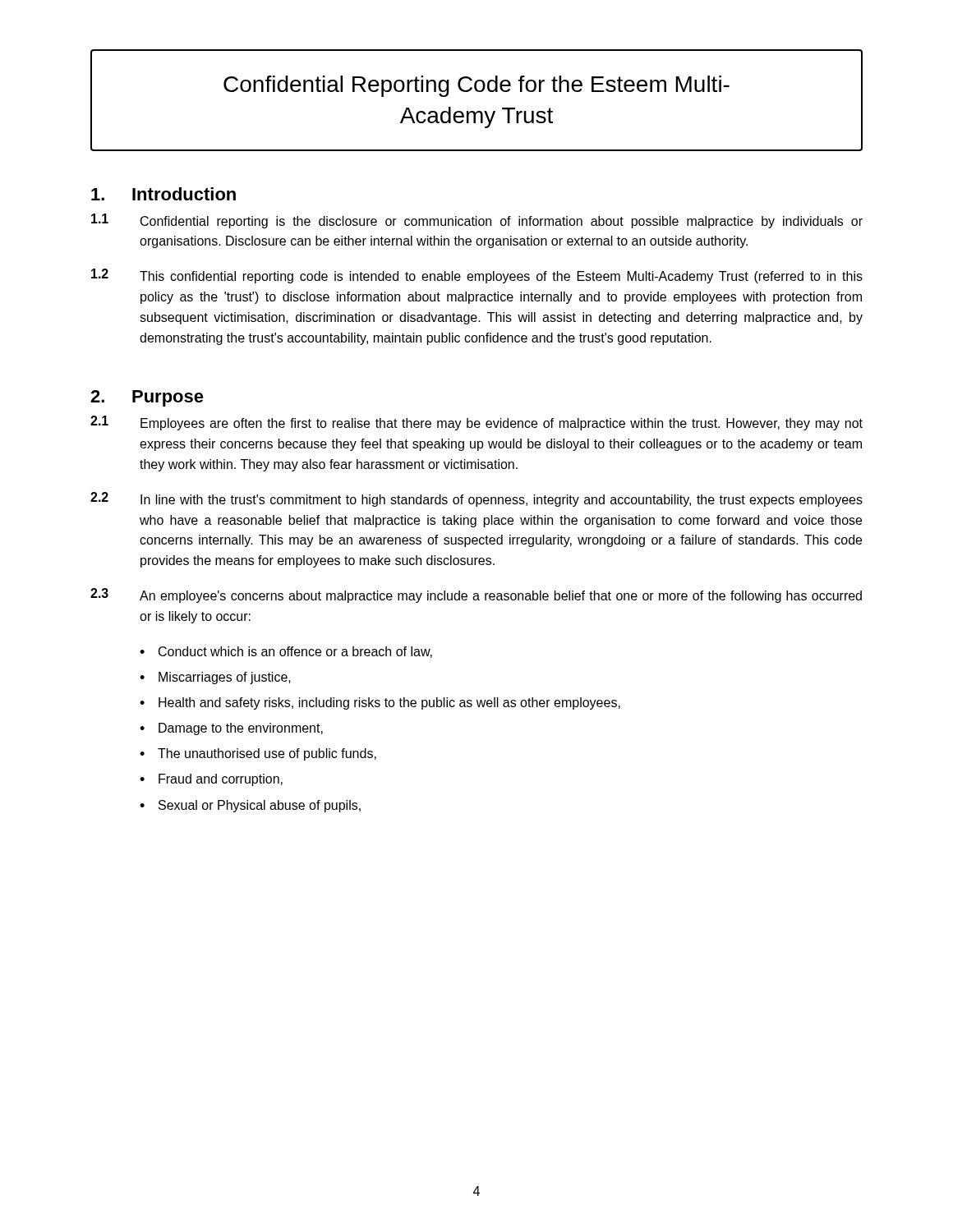The image size is (953, 1232).
Task: Point to the block beginning "2 This confidential reporting"
Action: click(476, 308)
